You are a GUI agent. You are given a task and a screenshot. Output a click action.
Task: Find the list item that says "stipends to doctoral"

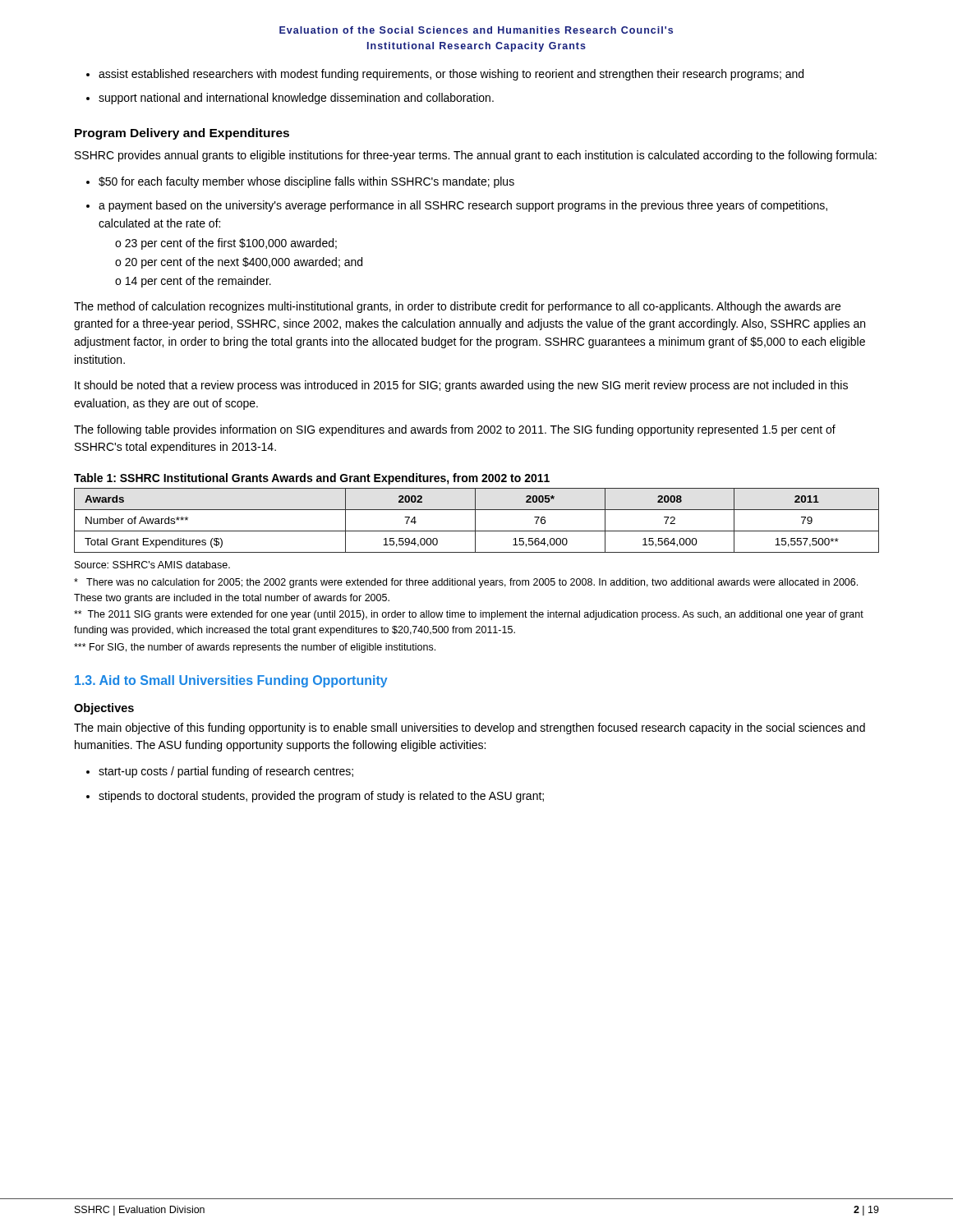coord(476,796)
